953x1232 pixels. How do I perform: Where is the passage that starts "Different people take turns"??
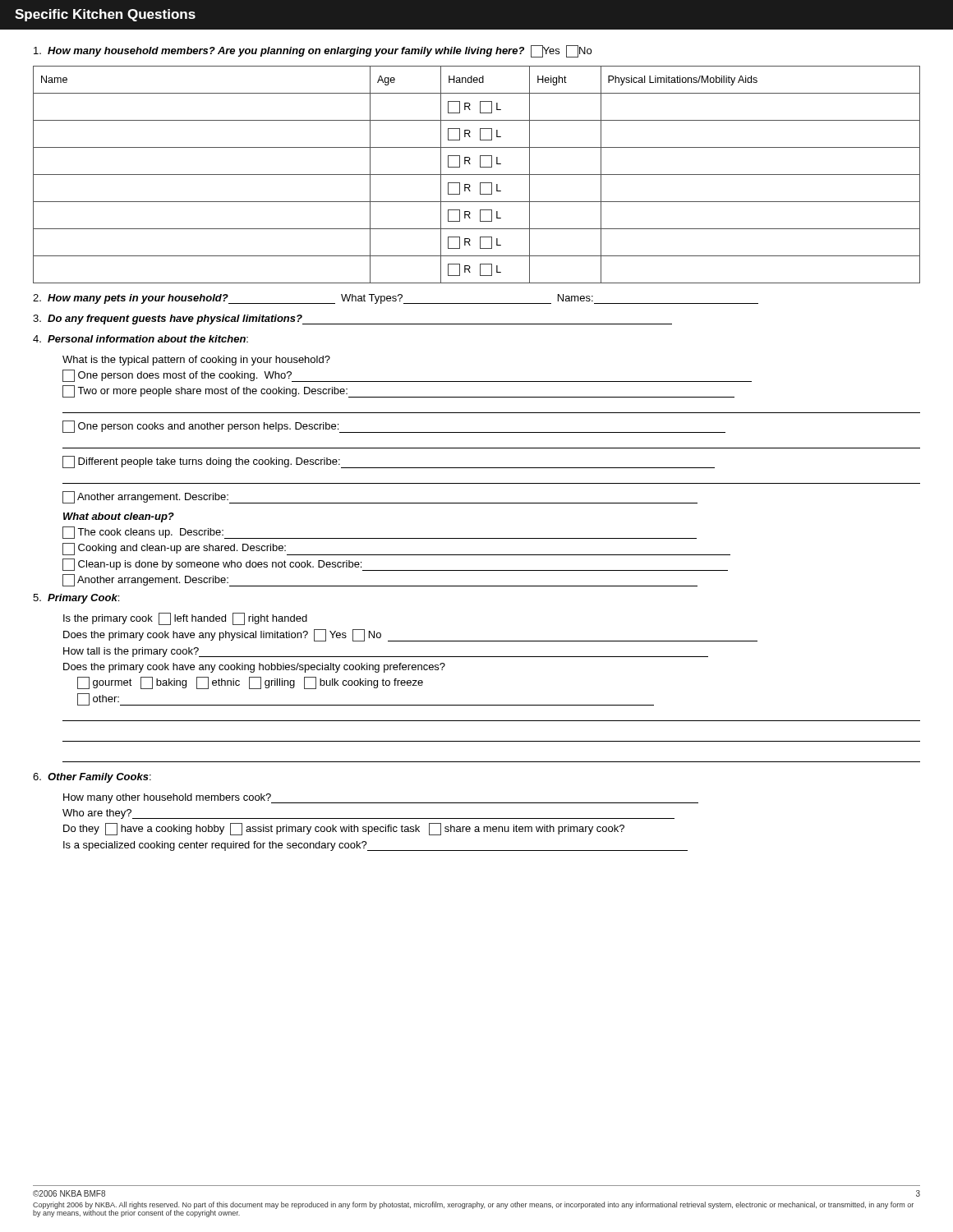[388, 462]
